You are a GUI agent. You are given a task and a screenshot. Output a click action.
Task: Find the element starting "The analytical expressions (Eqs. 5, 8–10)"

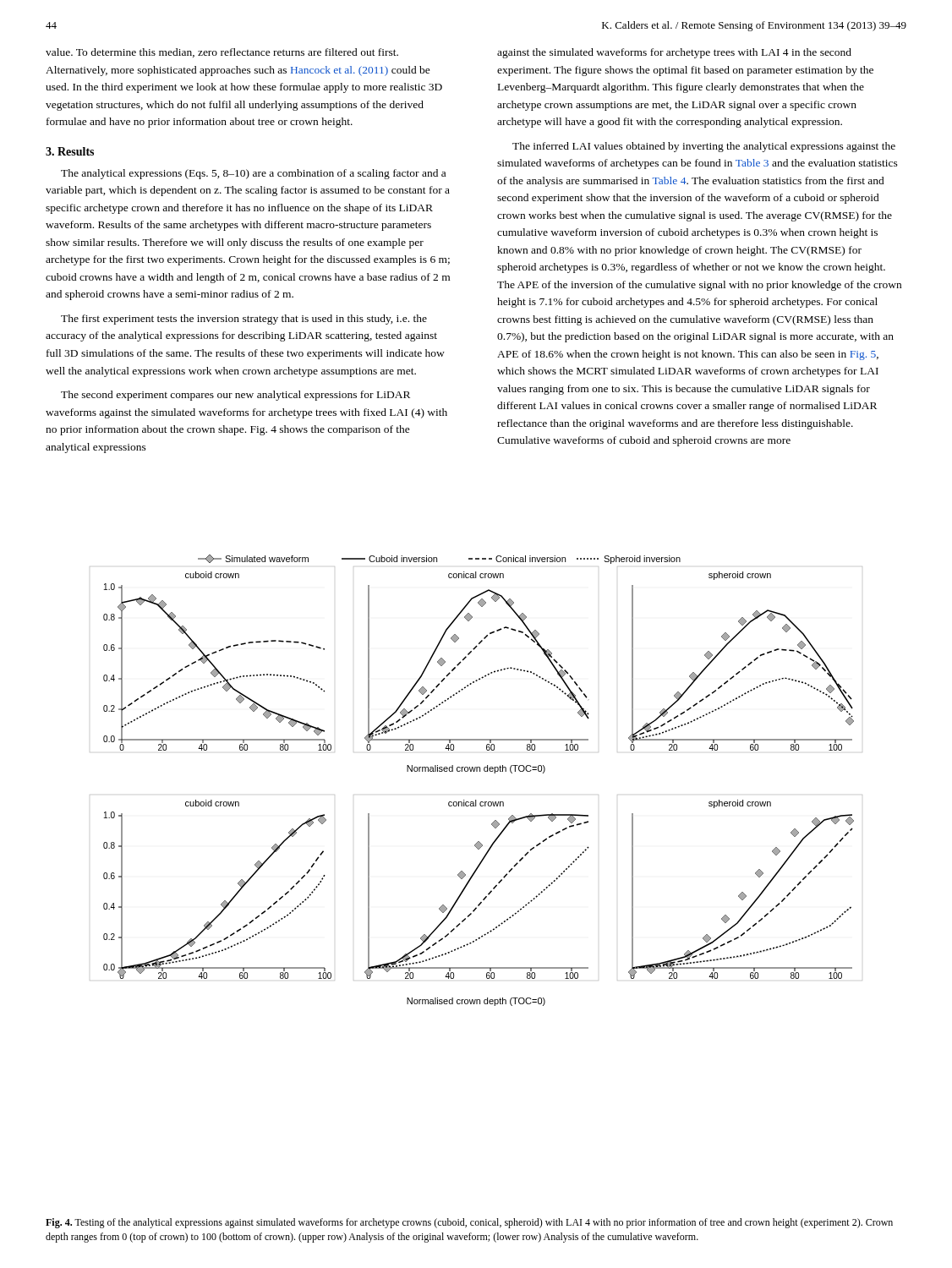249,310
